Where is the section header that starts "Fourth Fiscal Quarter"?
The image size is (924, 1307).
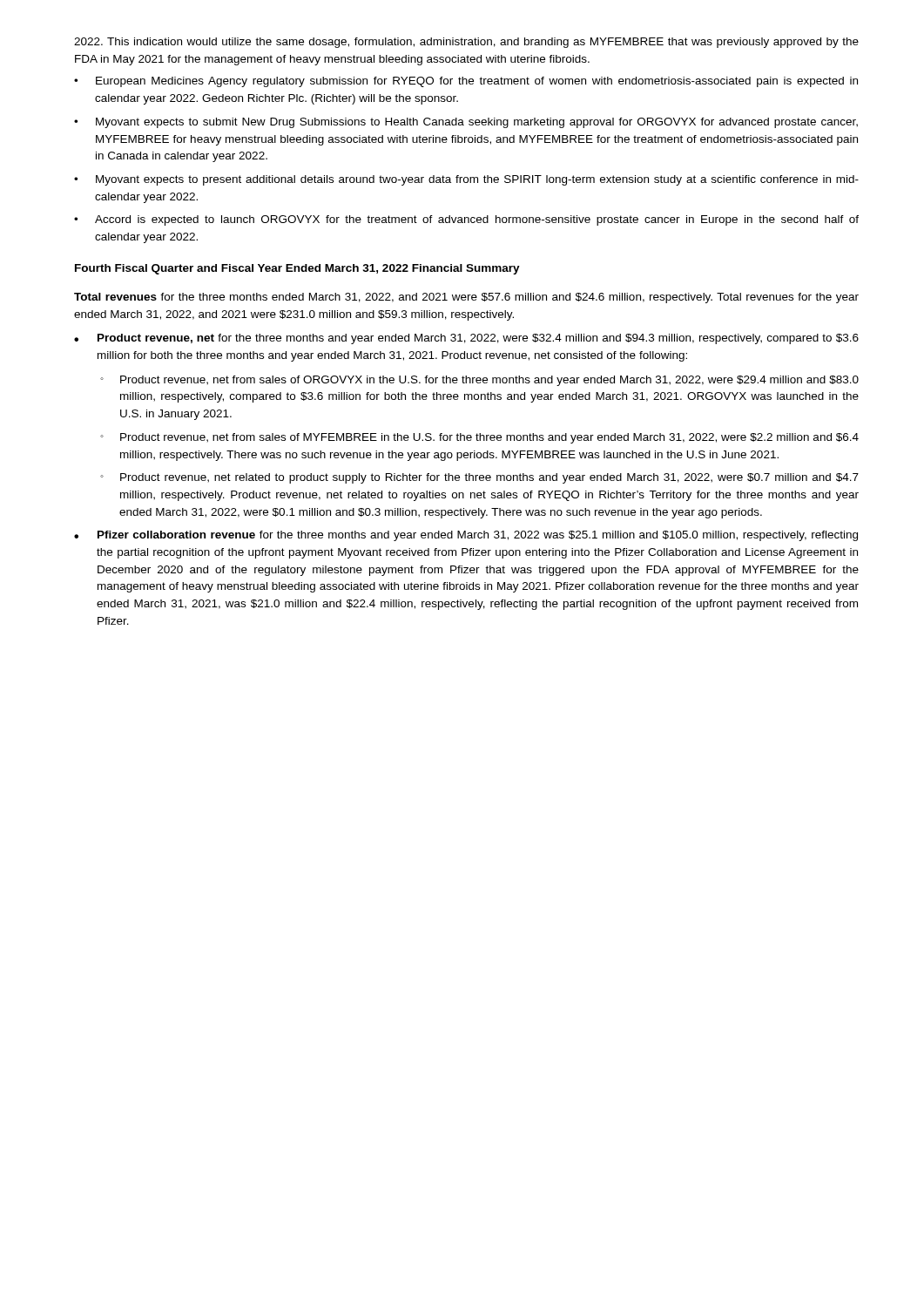coord(466,268)
